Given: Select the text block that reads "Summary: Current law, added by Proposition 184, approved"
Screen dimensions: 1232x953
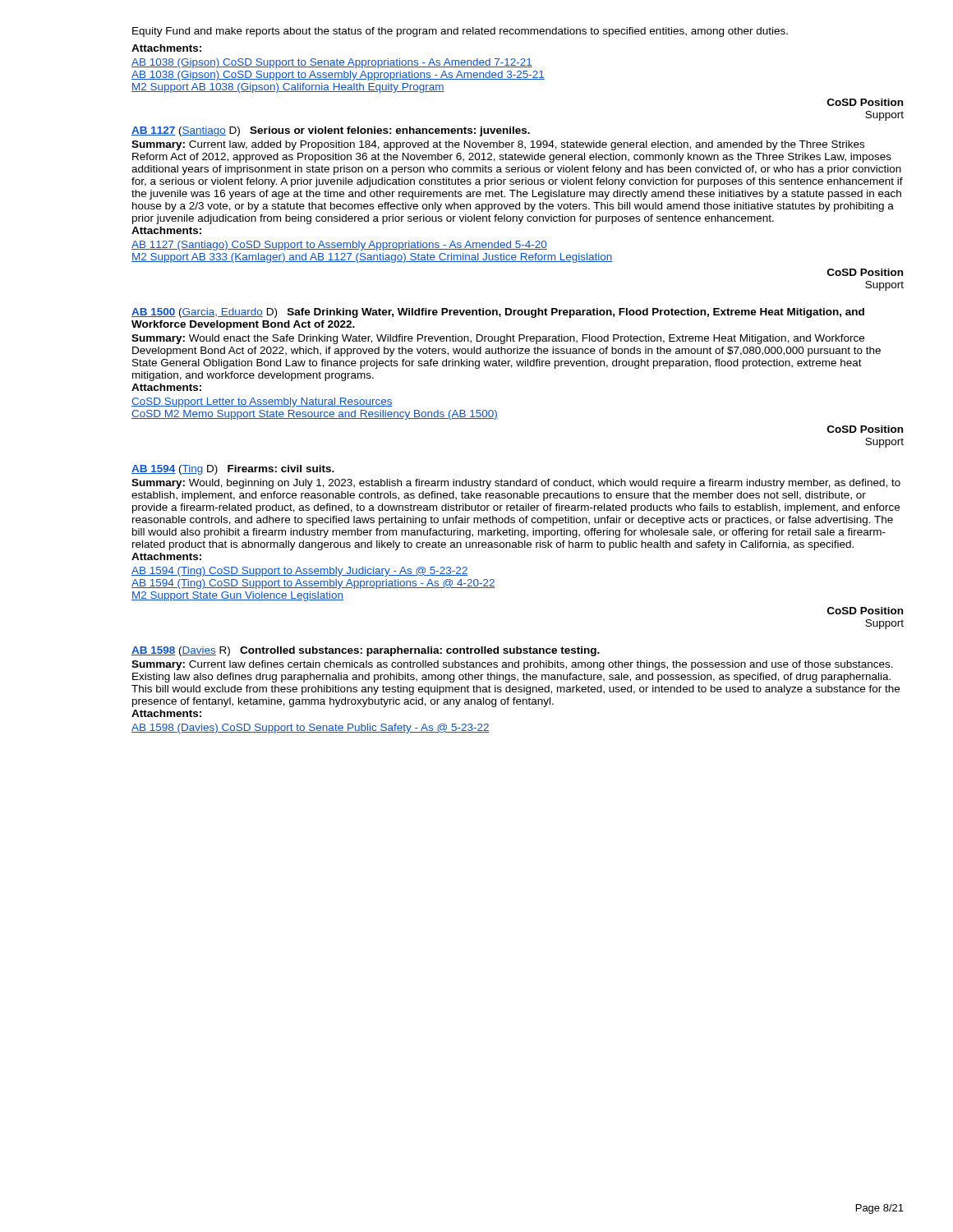Looking at the screenshot, I should coord(517,181).
